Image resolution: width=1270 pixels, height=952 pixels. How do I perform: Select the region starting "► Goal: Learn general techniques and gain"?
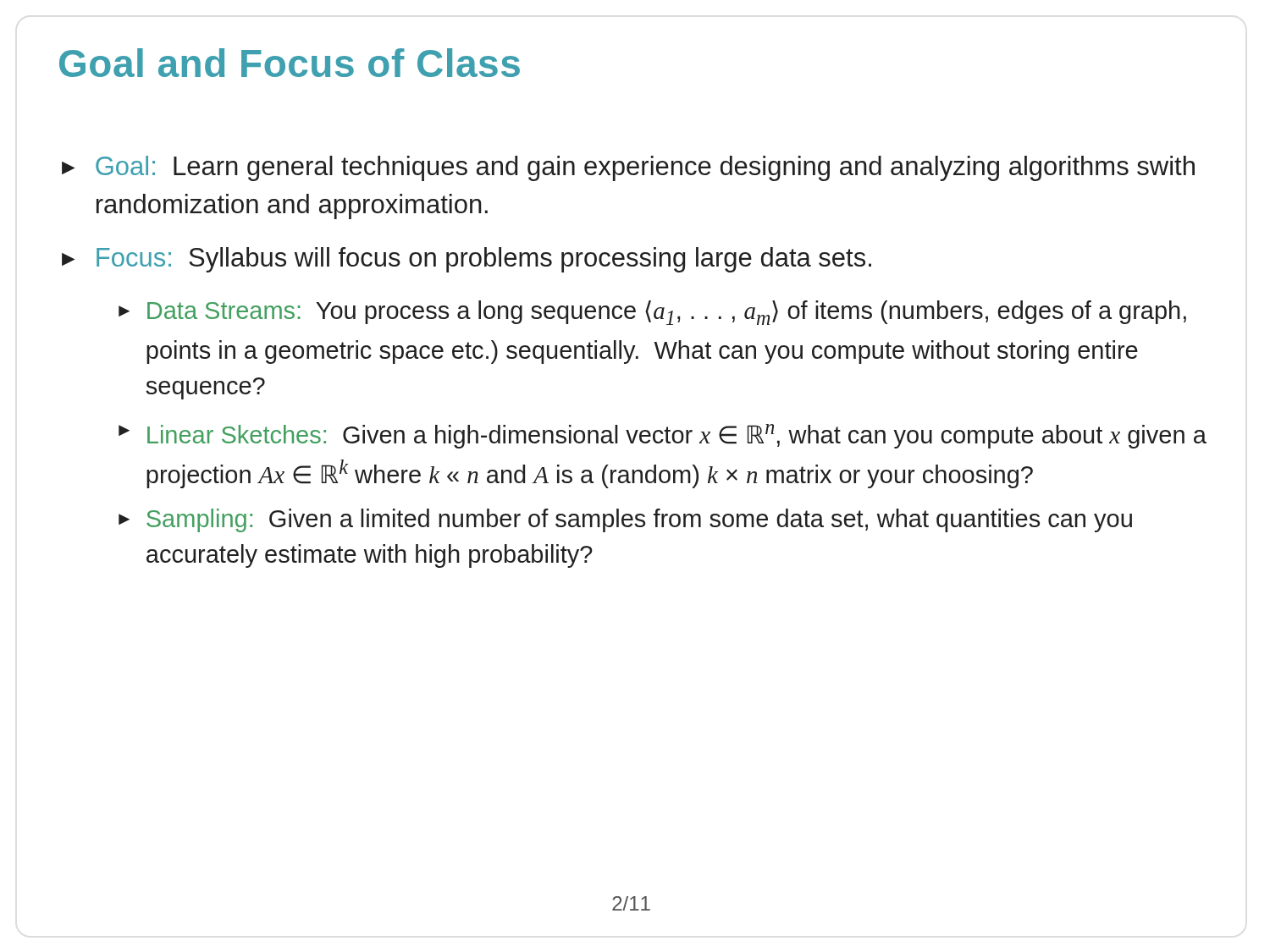(x=642, y=186)
